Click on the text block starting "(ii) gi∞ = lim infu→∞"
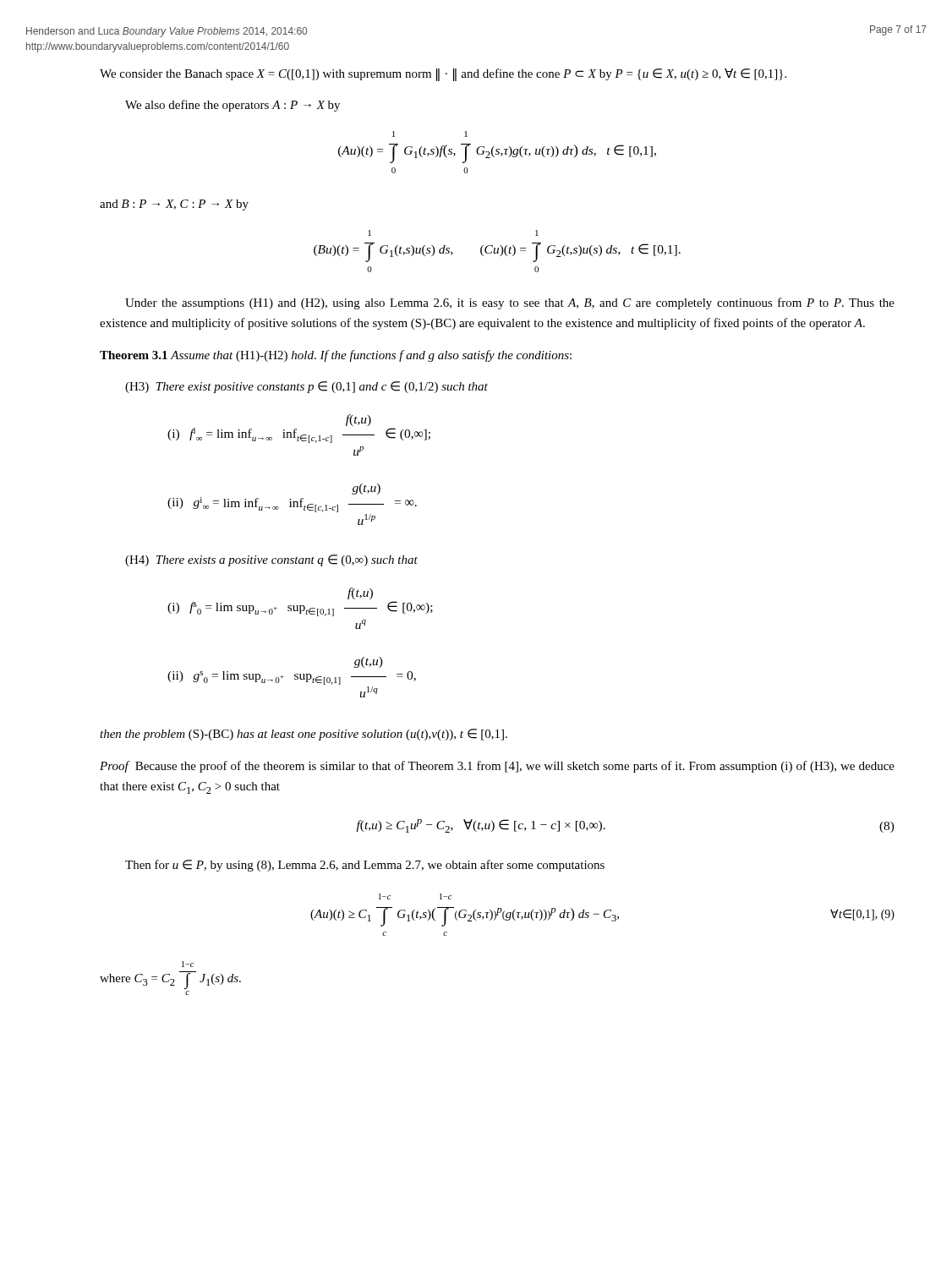Screen dimensions: 1268x952 (292, 504)
